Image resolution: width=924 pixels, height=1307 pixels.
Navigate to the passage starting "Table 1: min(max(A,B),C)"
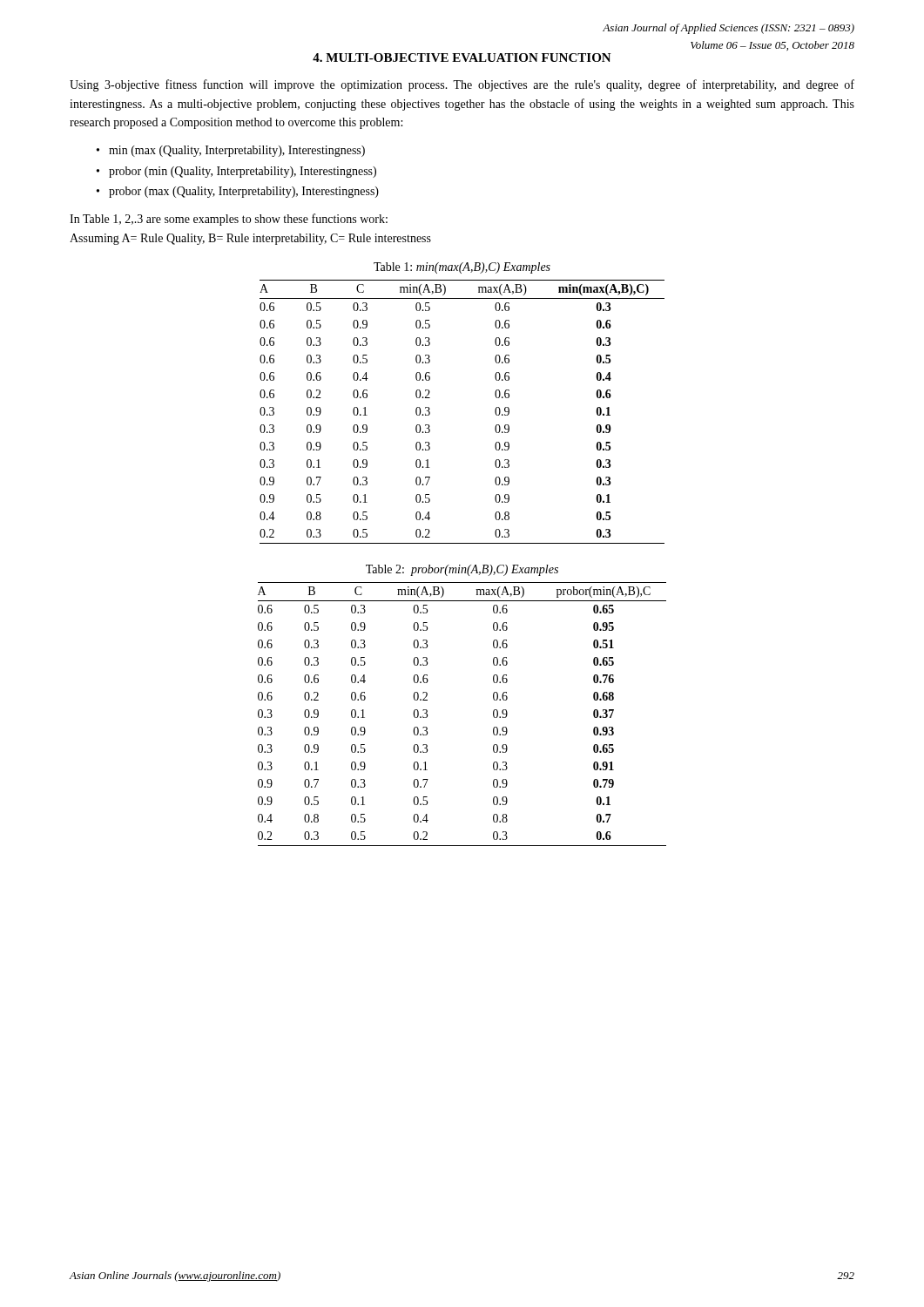point(462,267)
